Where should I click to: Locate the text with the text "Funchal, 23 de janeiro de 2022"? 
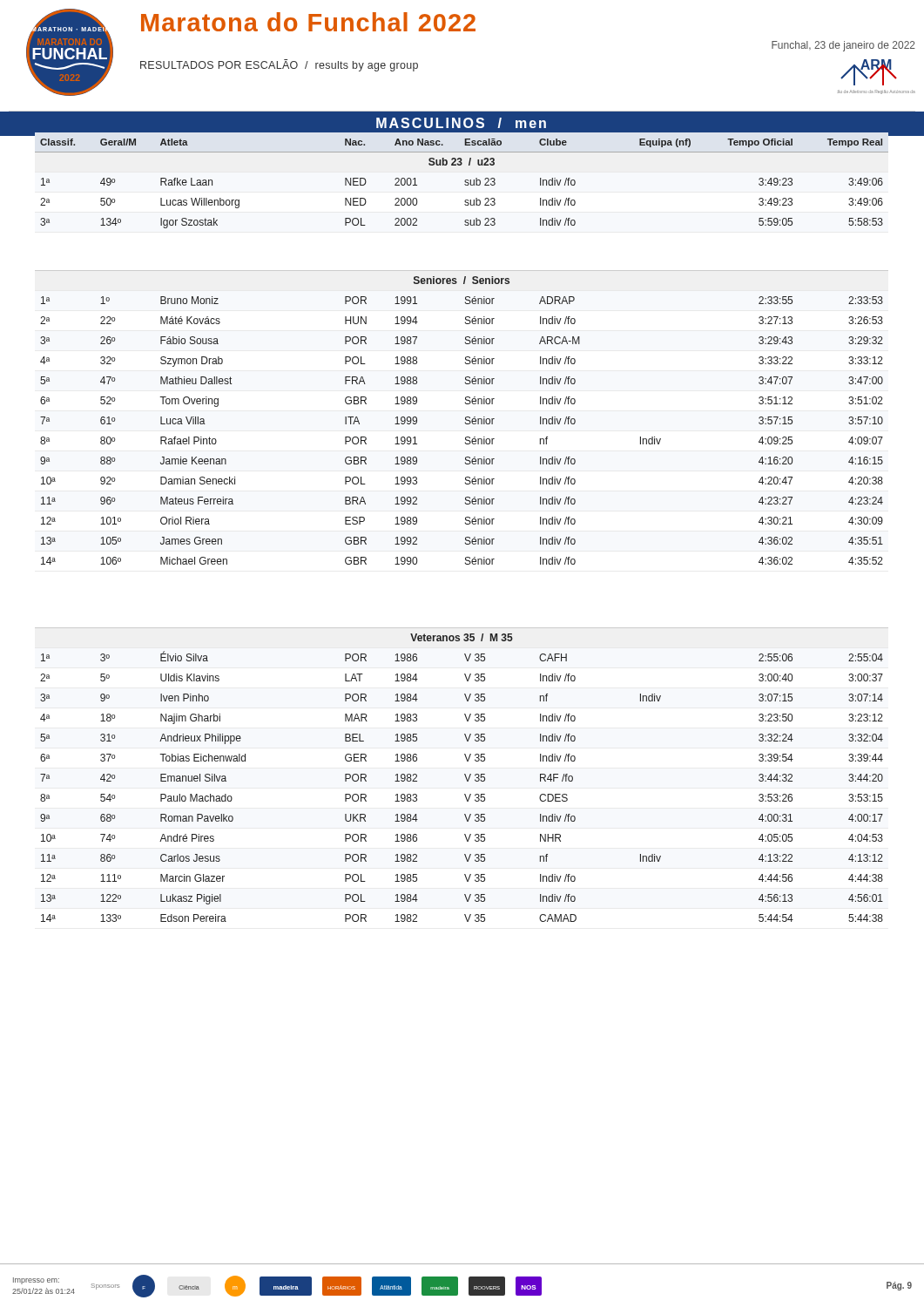843,45
